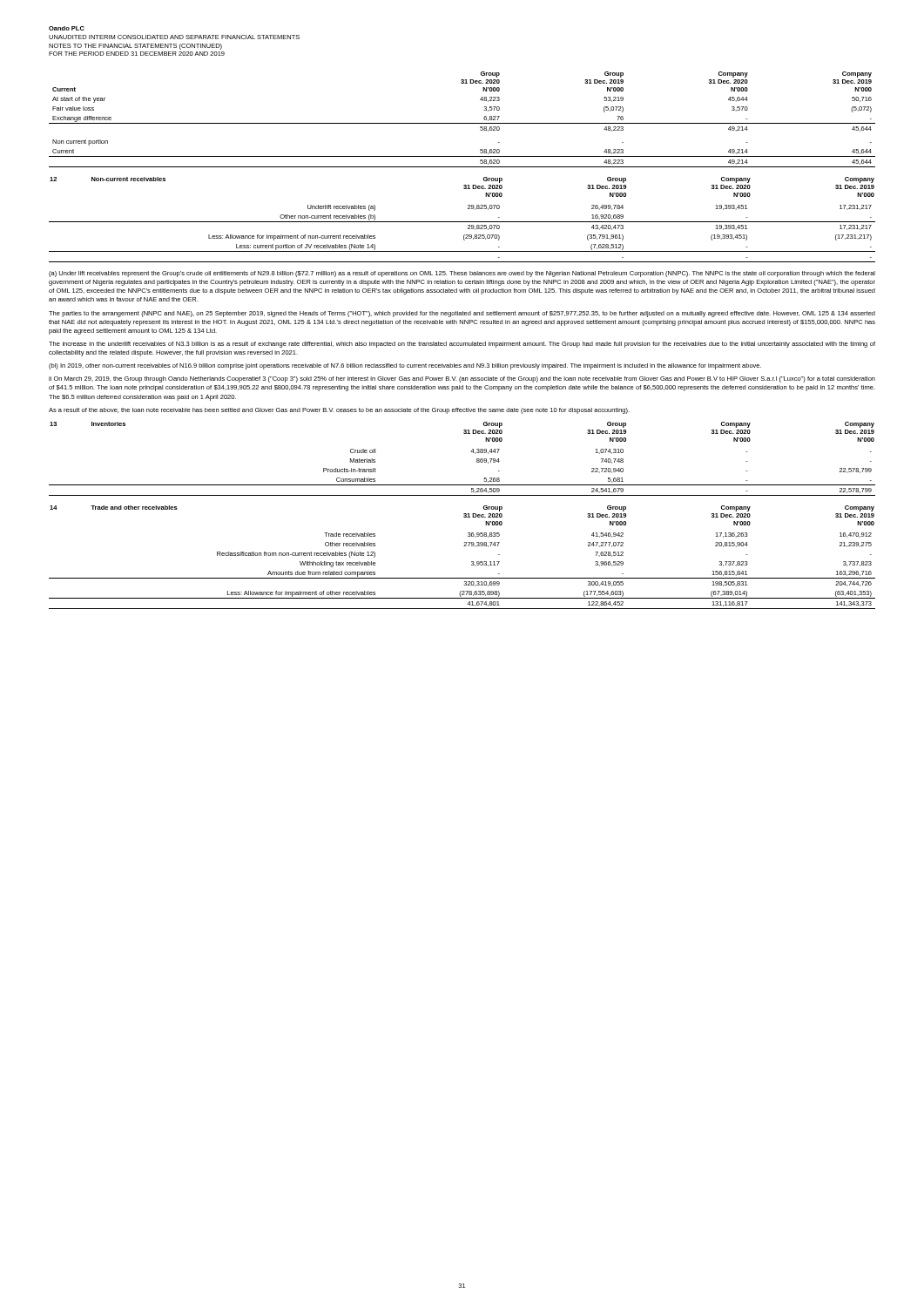Screen dimensions: 1307x924
Task: Select the table that reads "At start of"
Action: [462, 118]
